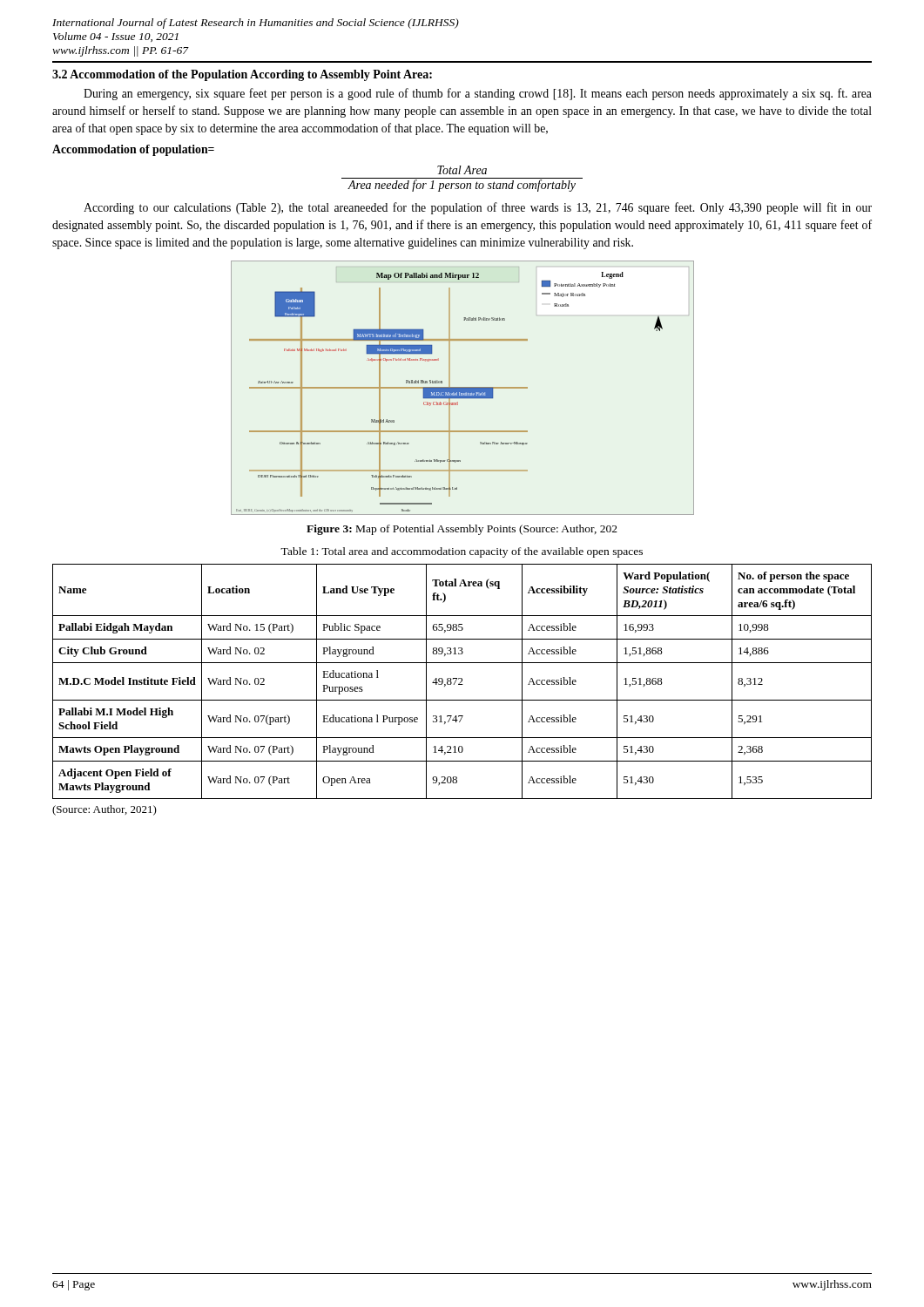This screenshot has height=1307, width=924.
Task: Locate the block of text that opens with "During an emergency, six square feet per"
Action: 462,111
